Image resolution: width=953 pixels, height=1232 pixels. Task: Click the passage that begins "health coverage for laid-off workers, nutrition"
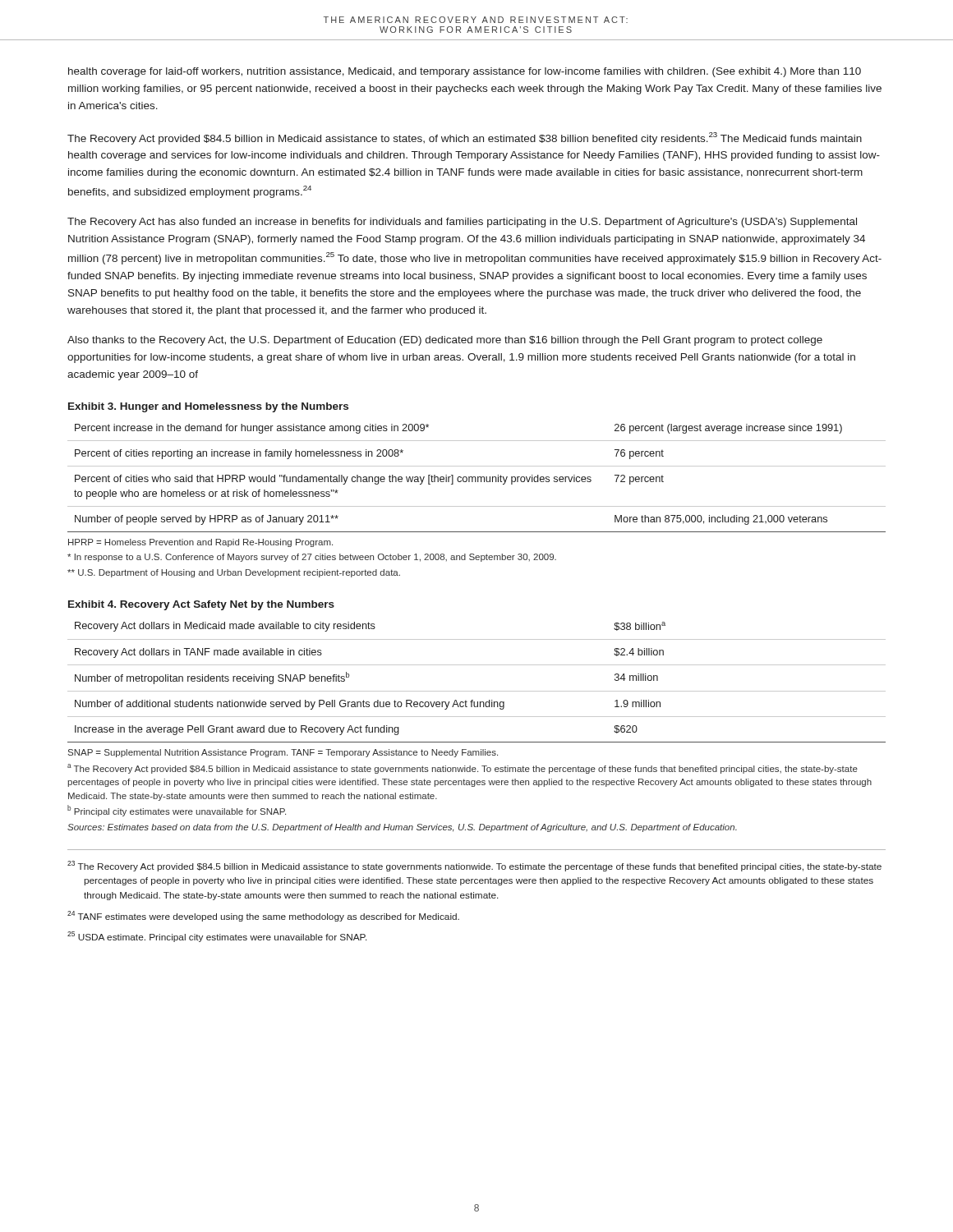coord(475,88)
